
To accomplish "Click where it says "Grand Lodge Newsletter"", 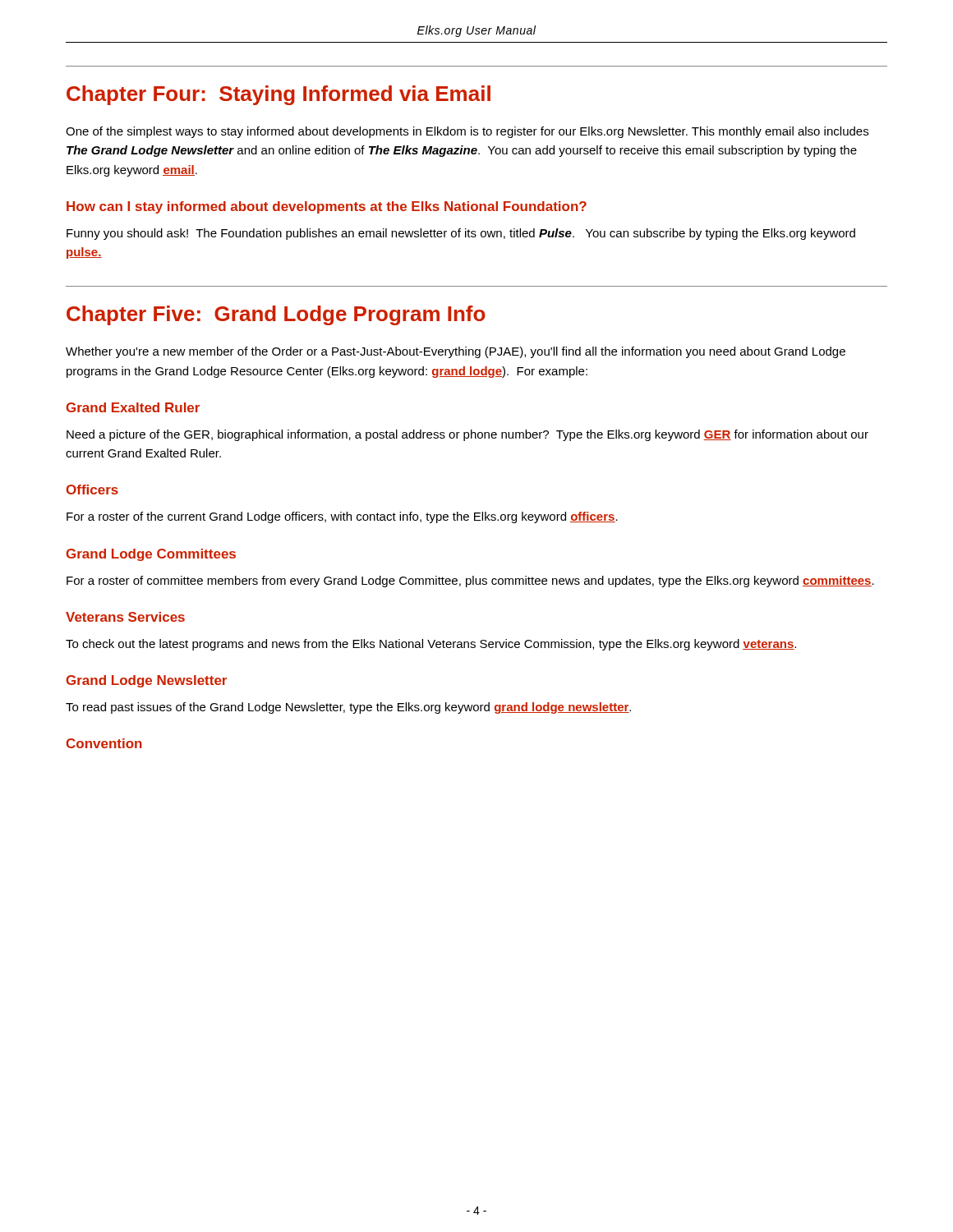I will [x=146, y=681].
